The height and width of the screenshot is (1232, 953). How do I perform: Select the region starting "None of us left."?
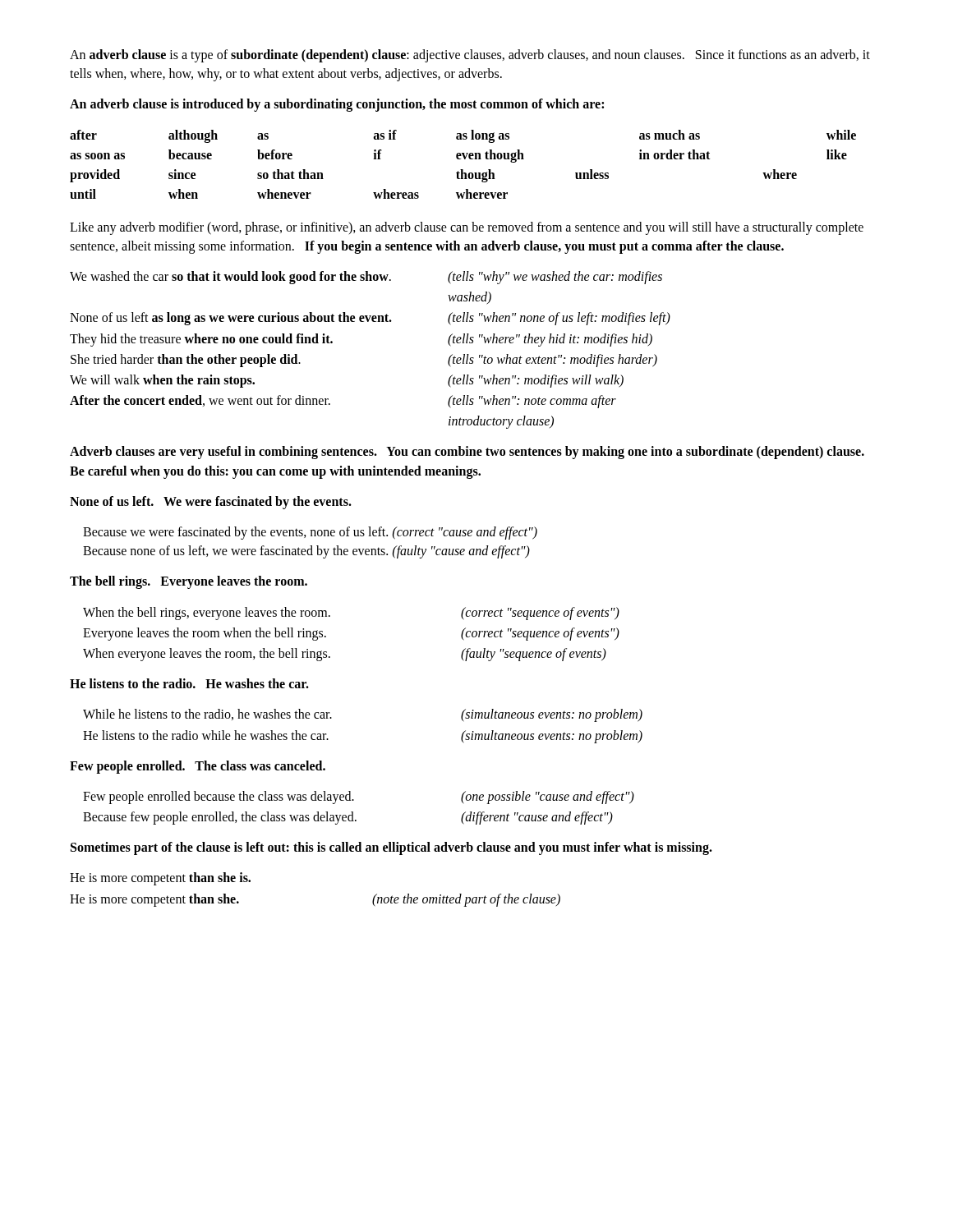click(x=211, y=501)
